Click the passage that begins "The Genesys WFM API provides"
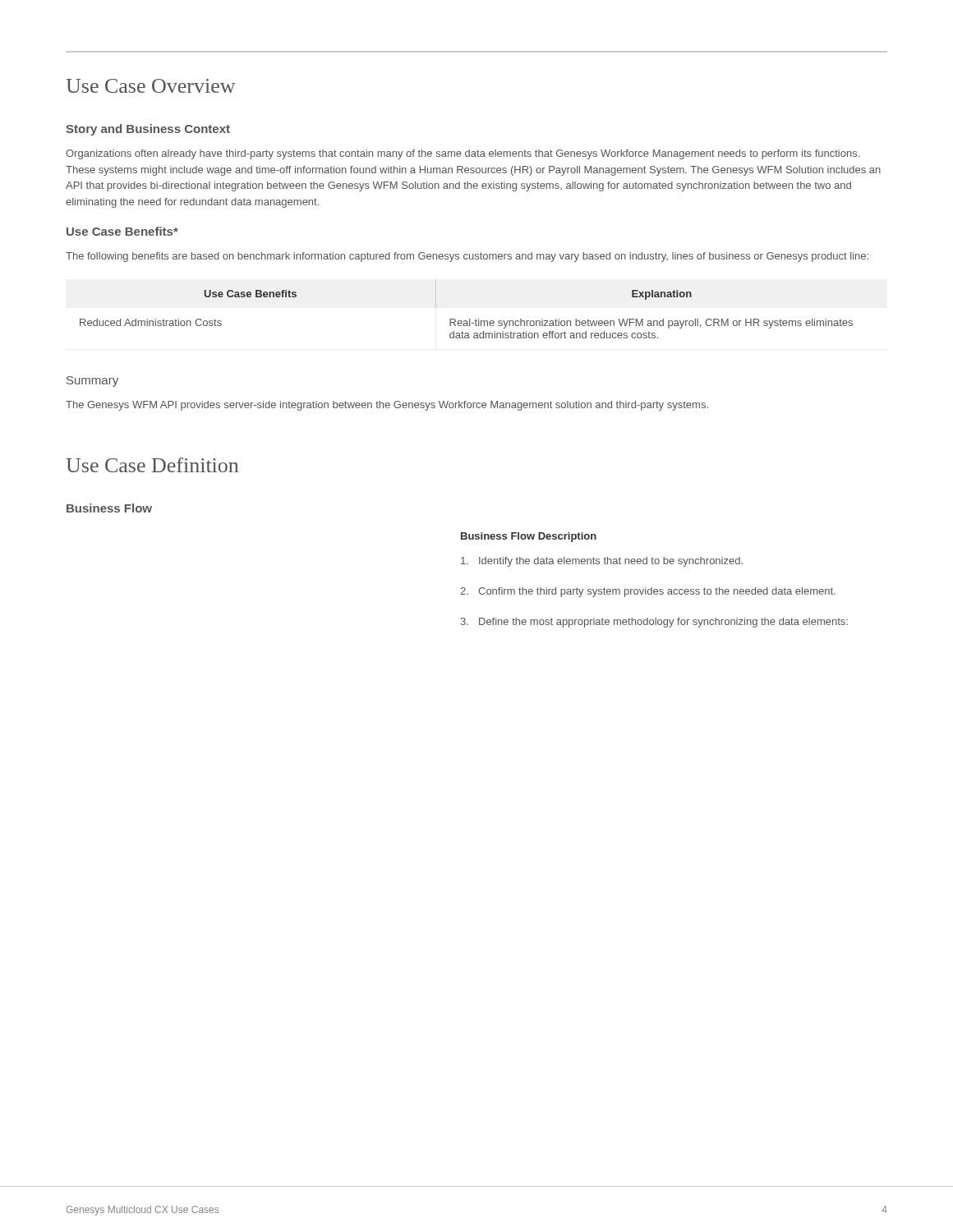 (476, 404)
